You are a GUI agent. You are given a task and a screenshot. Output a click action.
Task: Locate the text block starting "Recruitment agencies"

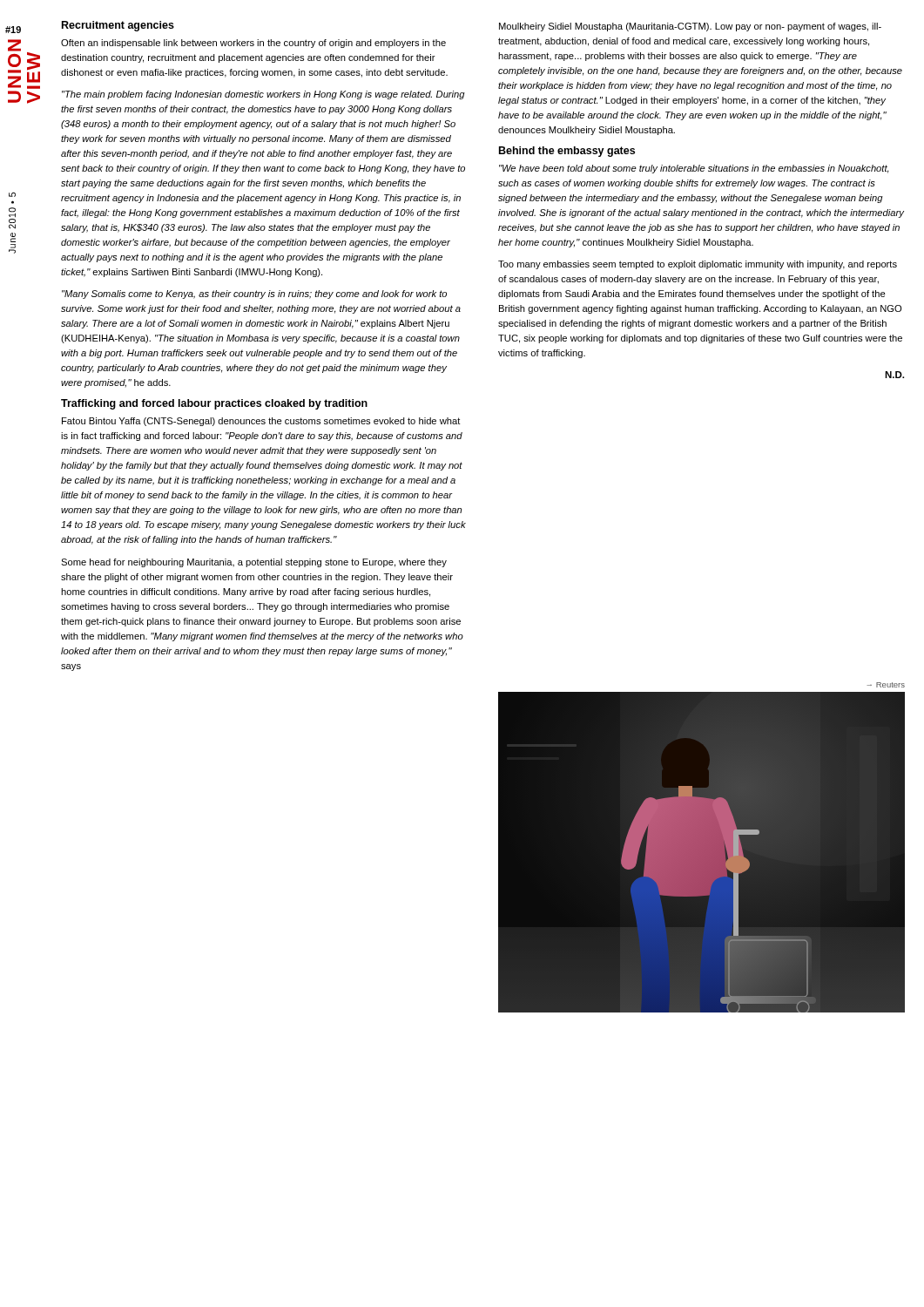click(118, 25)
